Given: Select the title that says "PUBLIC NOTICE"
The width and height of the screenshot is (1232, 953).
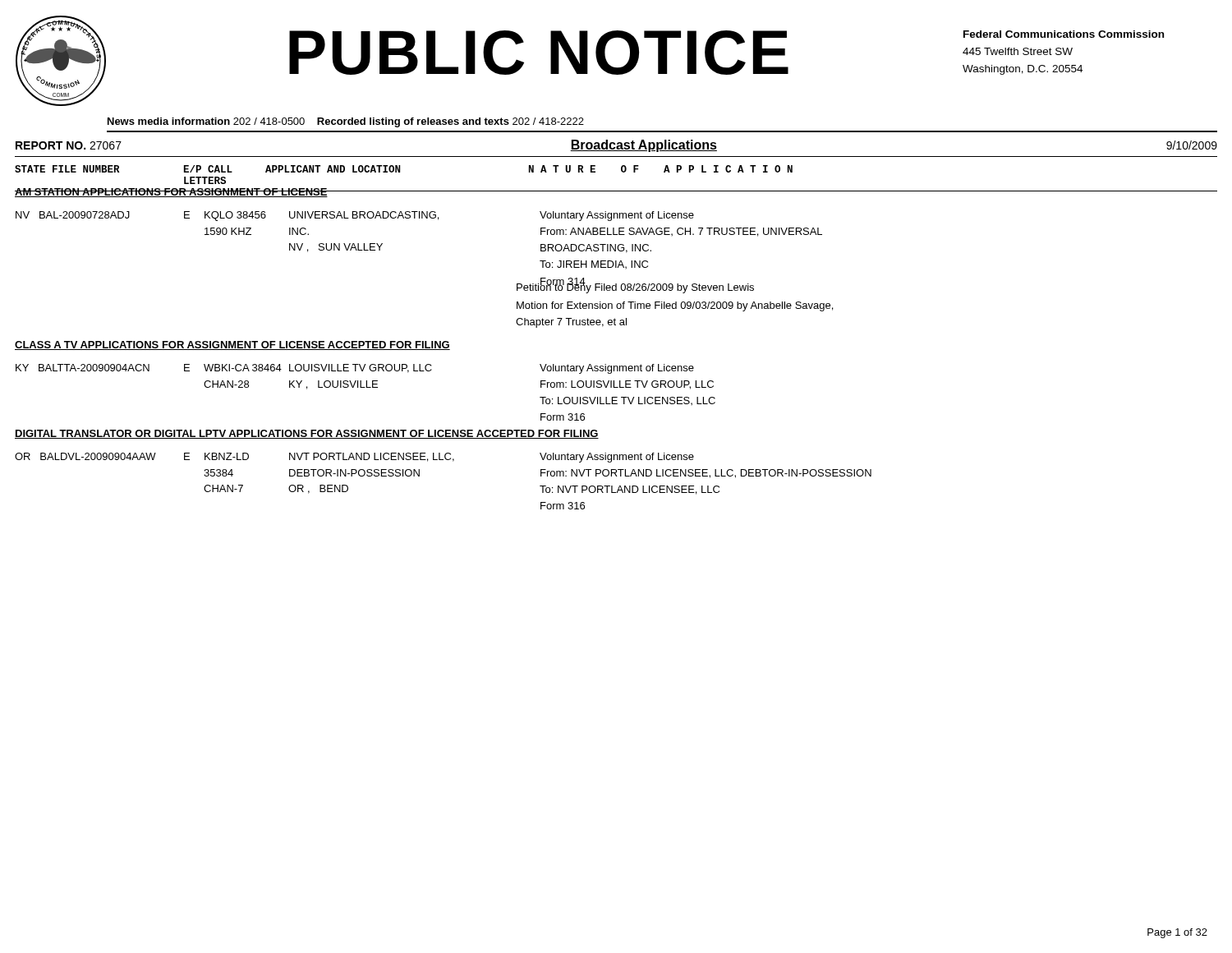Looking at the screenshot, I should point(539,51).
